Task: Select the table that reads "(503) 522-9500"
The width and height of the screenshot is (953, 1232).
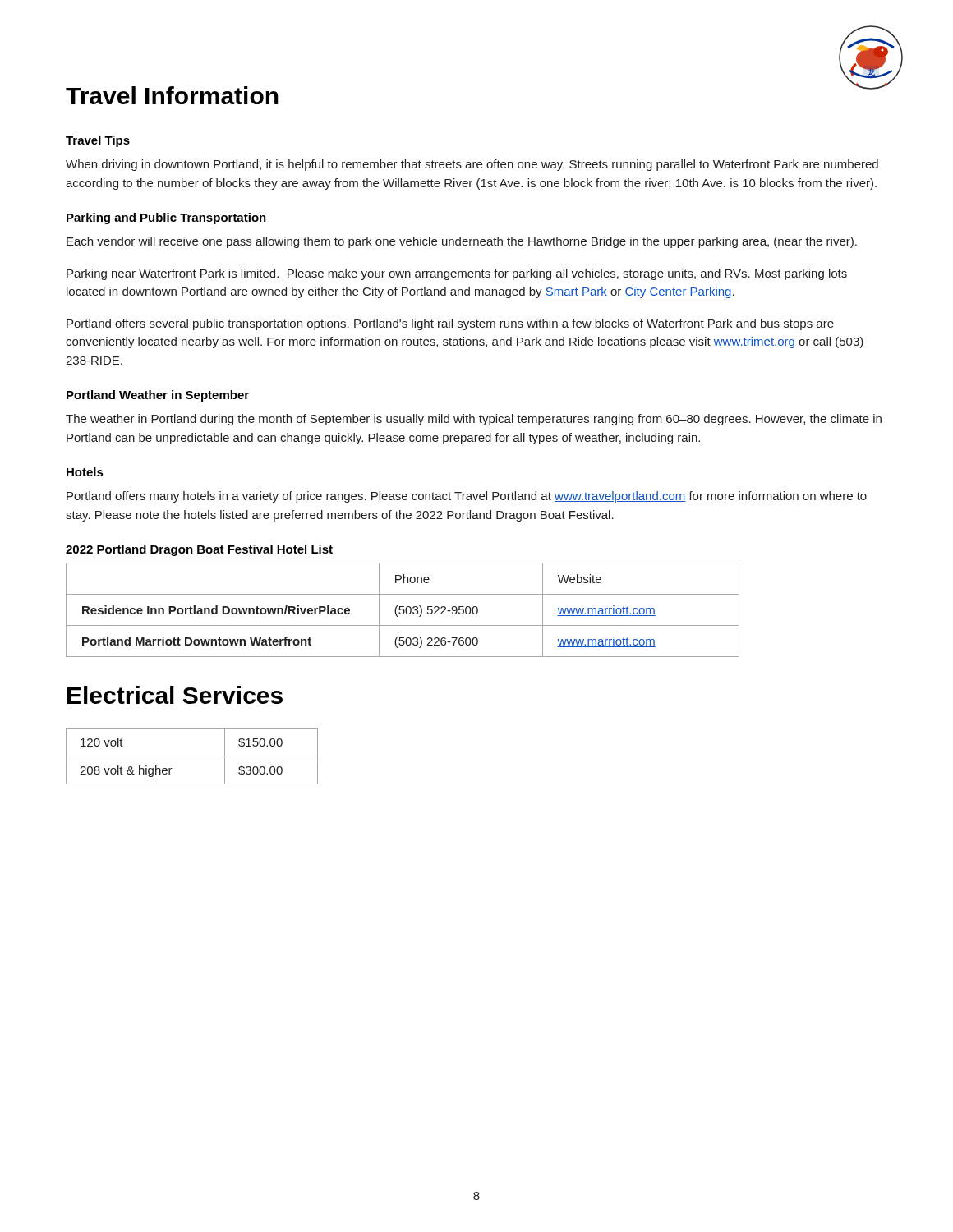Action: click(x=476, y=610)
